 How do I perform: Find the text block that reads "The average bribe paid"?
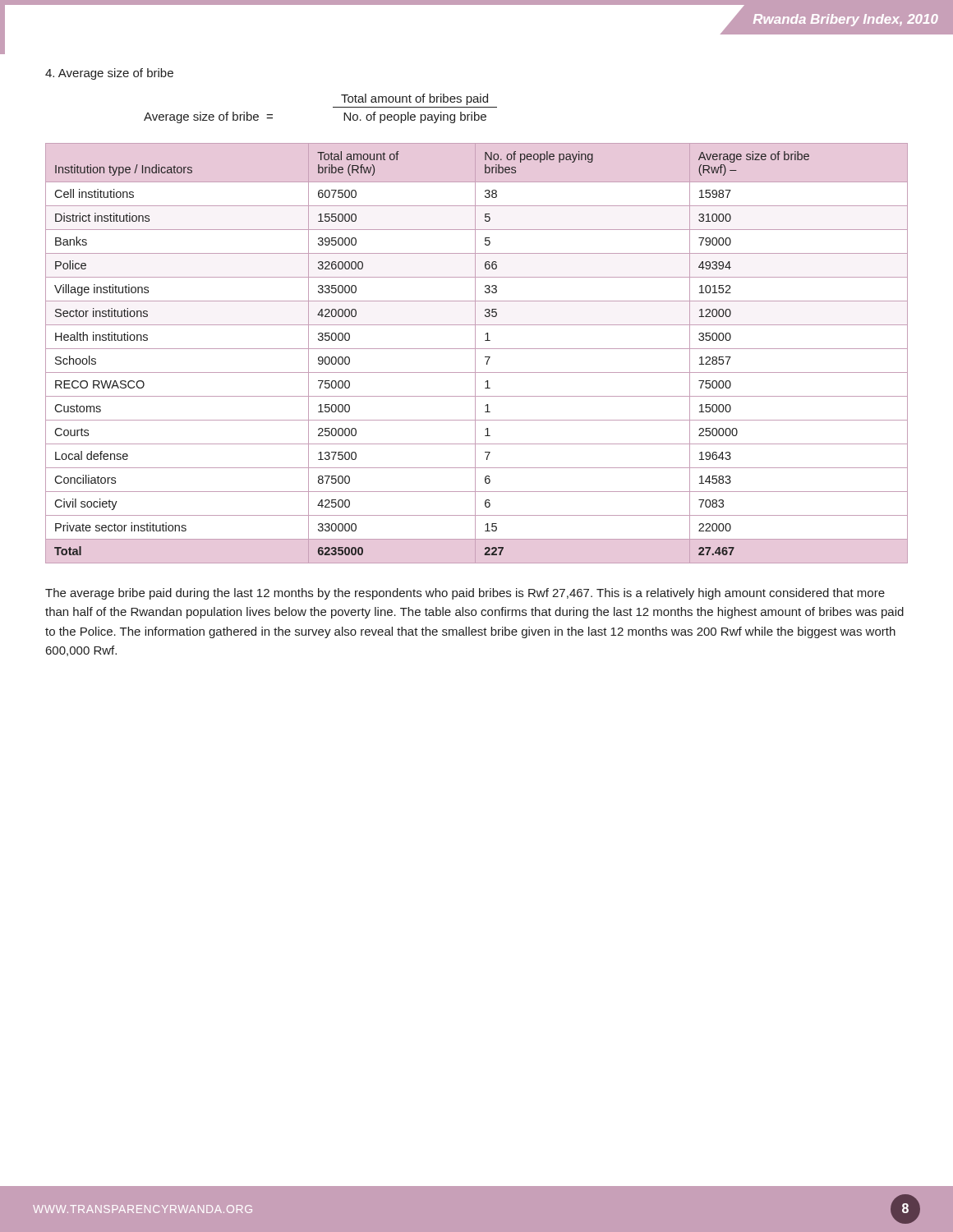coord(475,621)
